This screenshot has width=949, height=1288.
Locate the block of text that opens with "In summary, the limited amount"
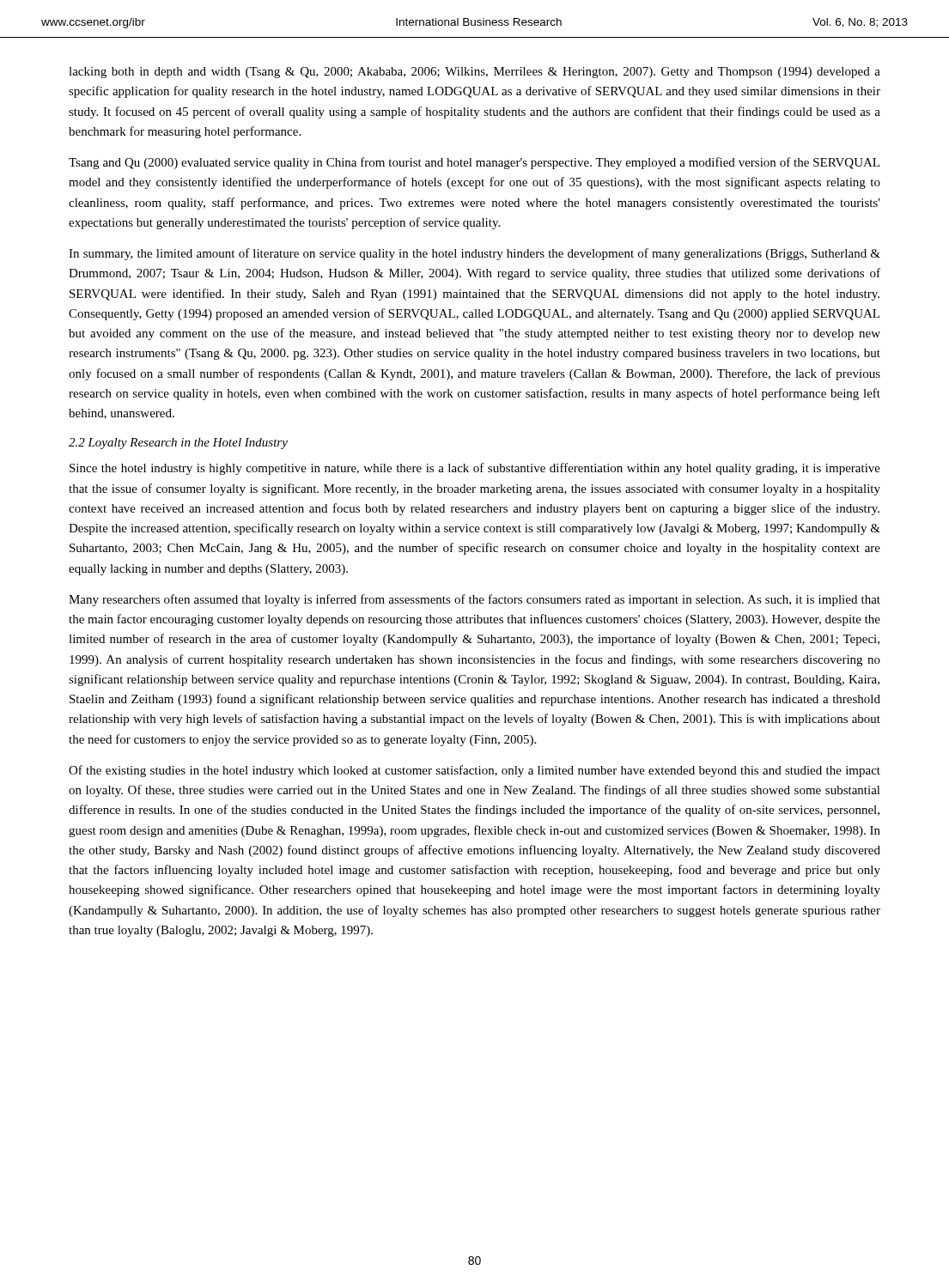474,334
